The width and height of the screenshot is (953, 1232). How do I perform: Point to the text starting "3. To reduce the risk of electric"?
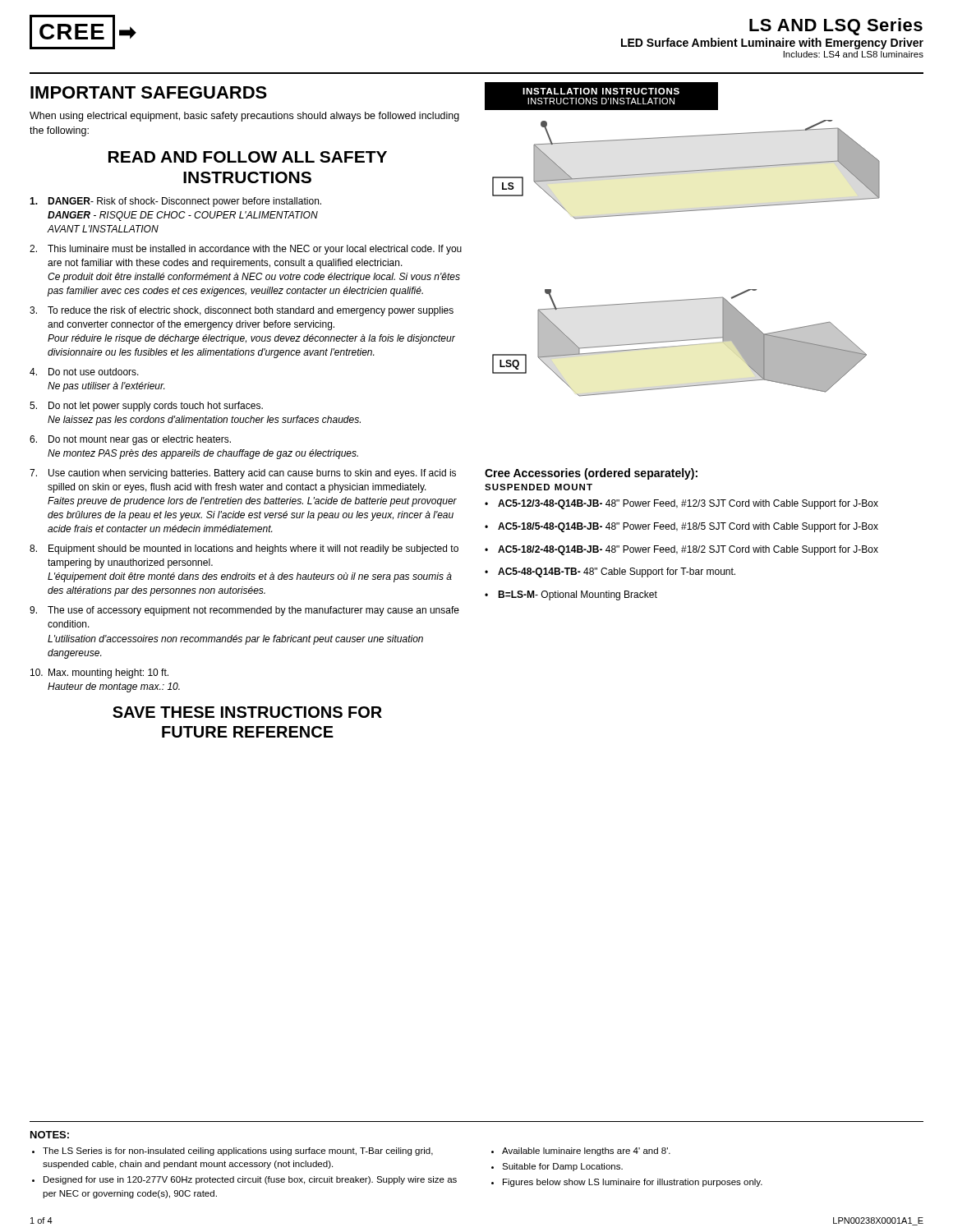coord(247,332)
